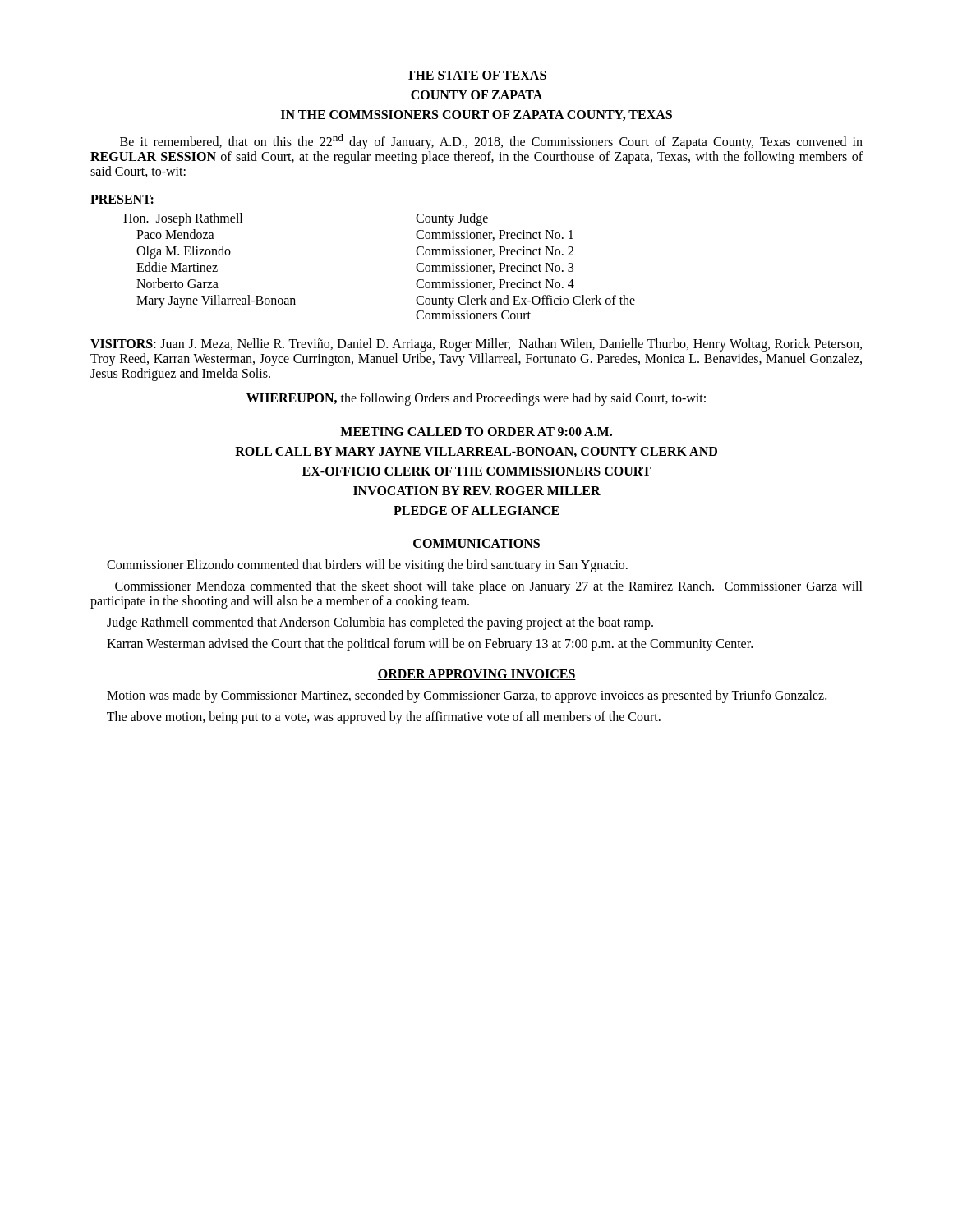
Task: Find the text block that says "Motion was made by Commissioner Martinez, seconded by"
Action: click(x=459, y=695)
